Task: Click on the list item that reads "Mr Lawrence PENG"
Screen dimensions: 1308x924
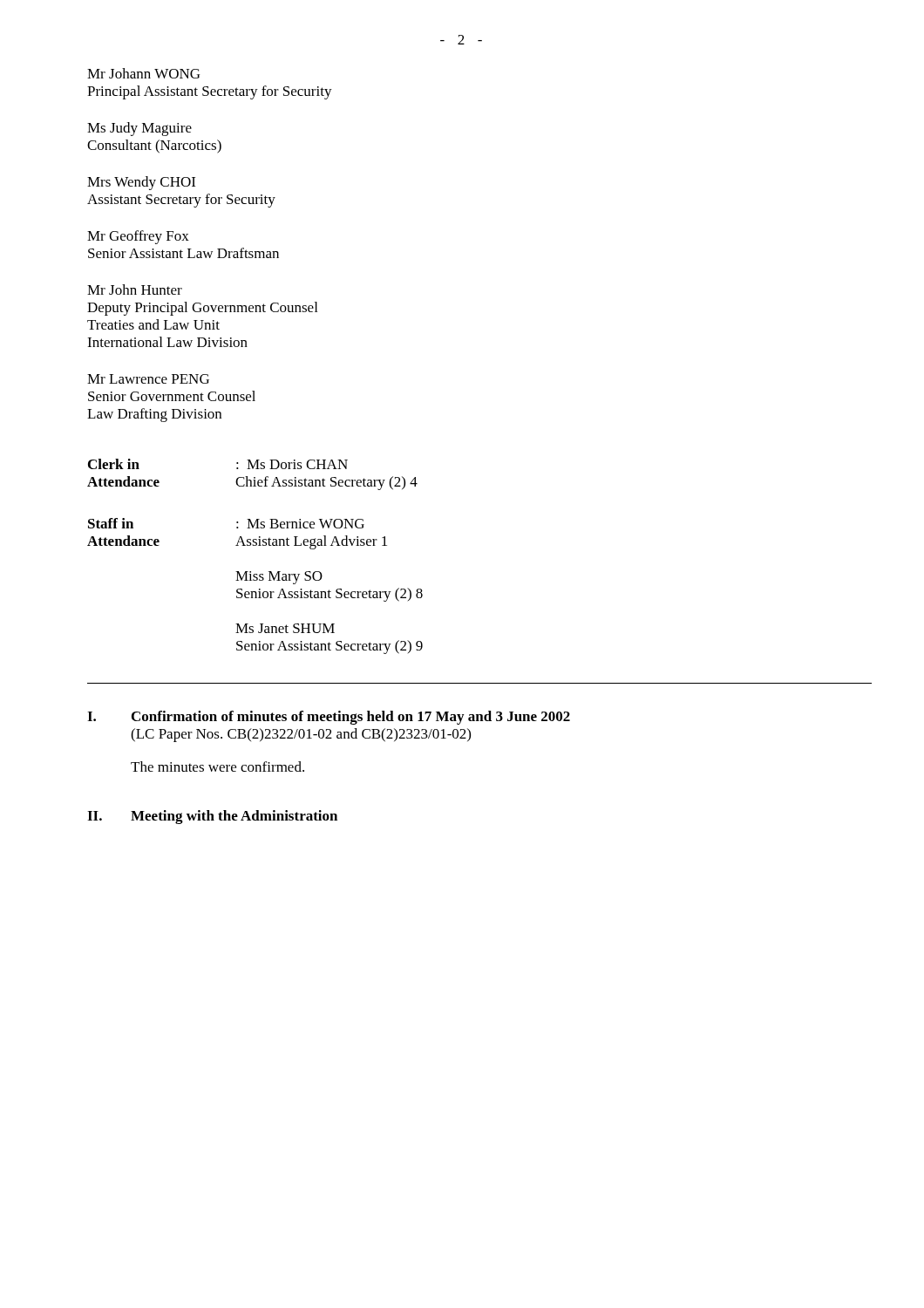Action: (148, 379)
